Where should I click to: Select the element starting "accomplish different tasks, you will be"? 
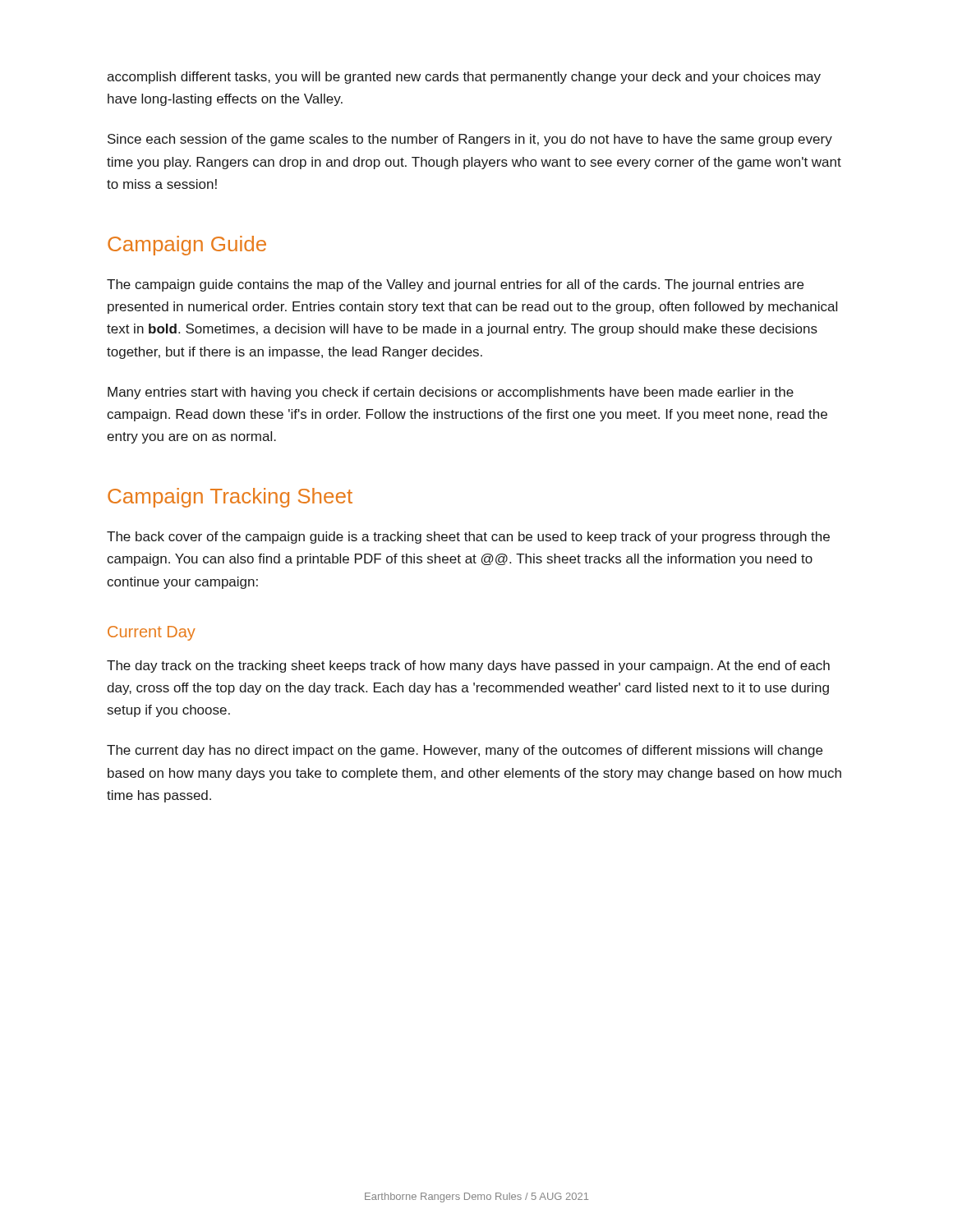tap(464, 88)
